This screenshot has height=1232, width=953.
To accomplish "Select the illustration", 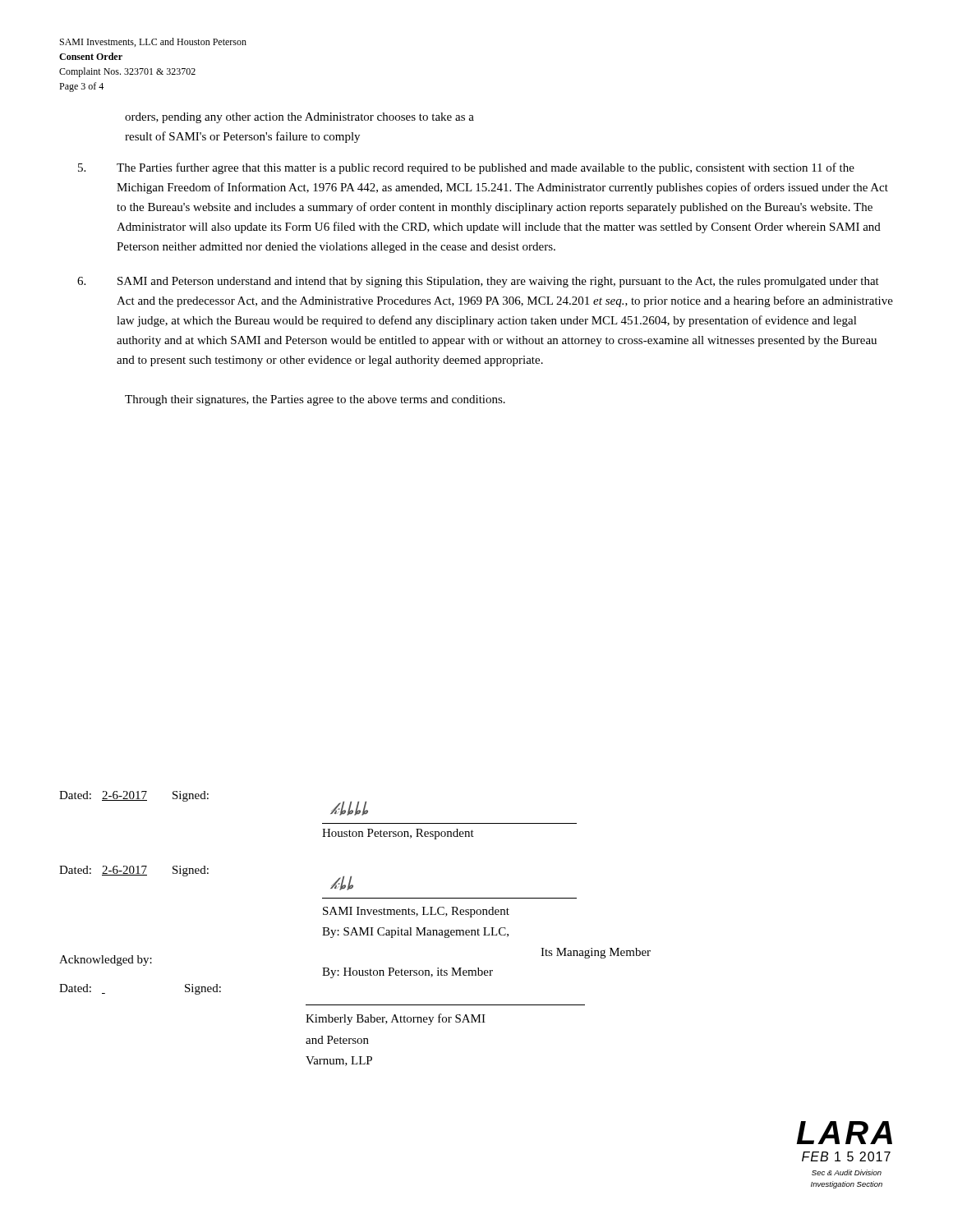I will click(847, 1152).
